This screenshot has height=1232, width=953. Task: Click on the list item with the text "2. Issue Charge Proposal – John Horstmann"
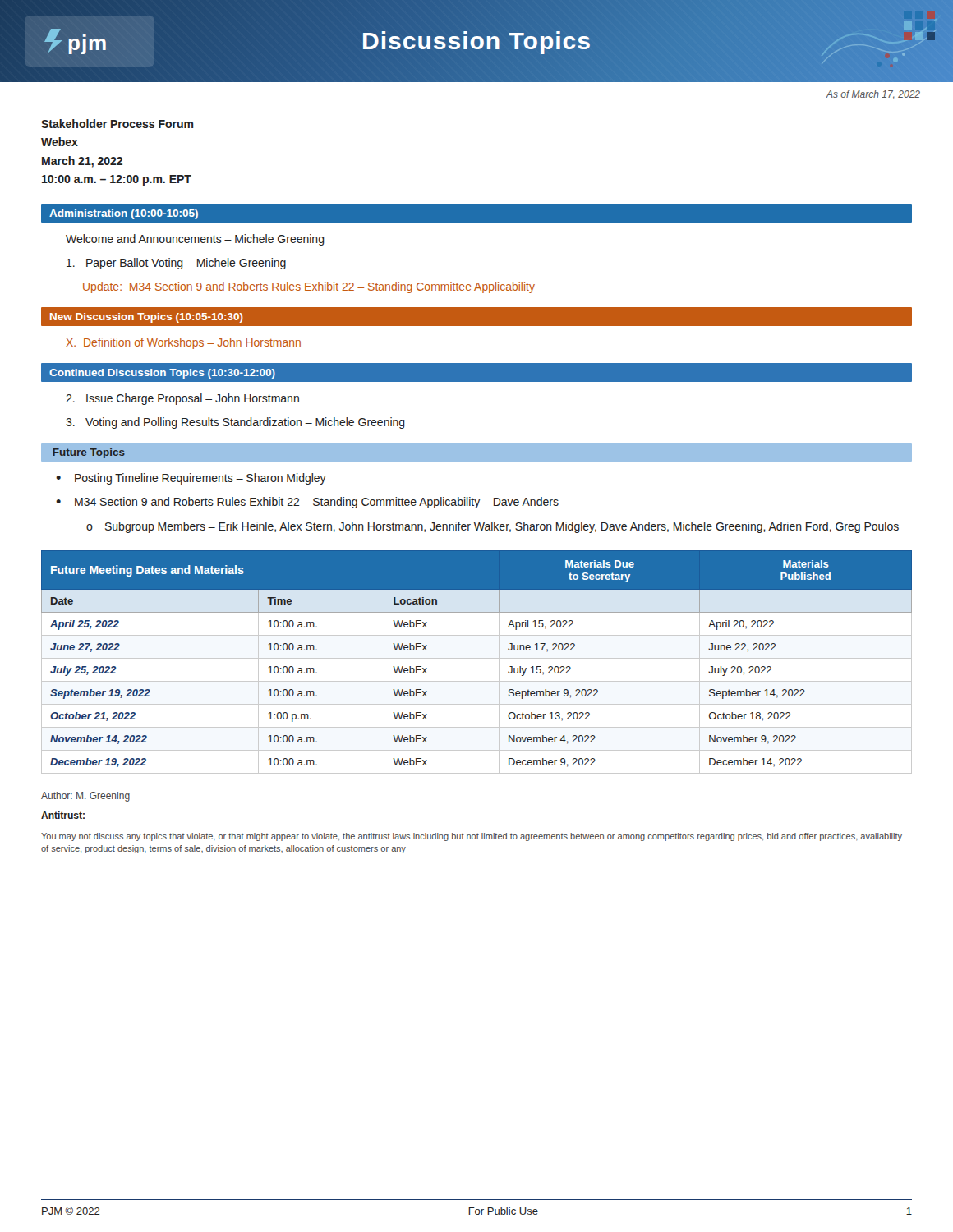(183, 398)
